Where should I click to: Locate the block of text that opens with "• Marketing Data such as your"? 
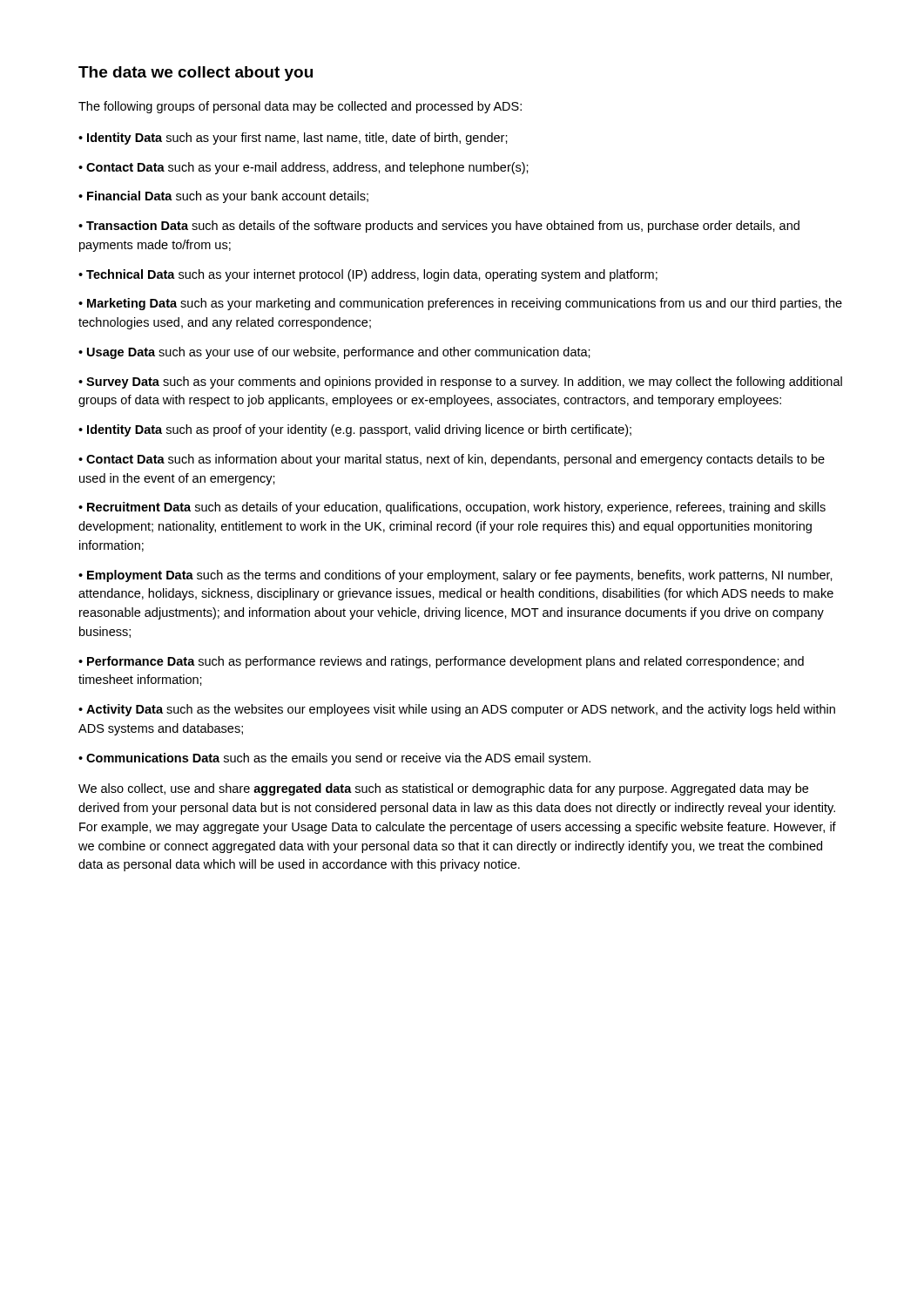(x=460, y=313)
